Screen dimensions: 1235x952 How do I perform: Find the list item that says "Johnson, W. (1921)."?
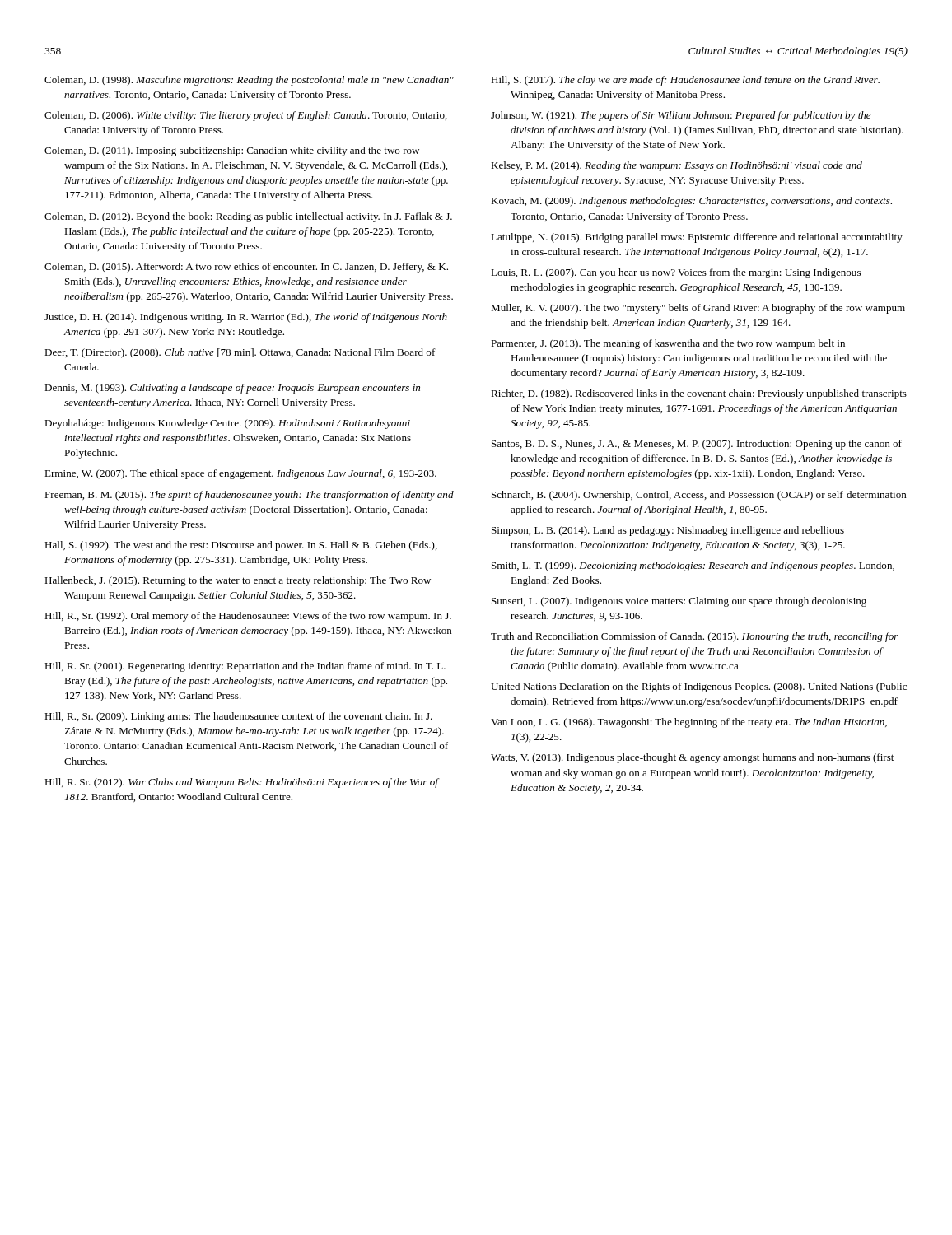point(697,130)
